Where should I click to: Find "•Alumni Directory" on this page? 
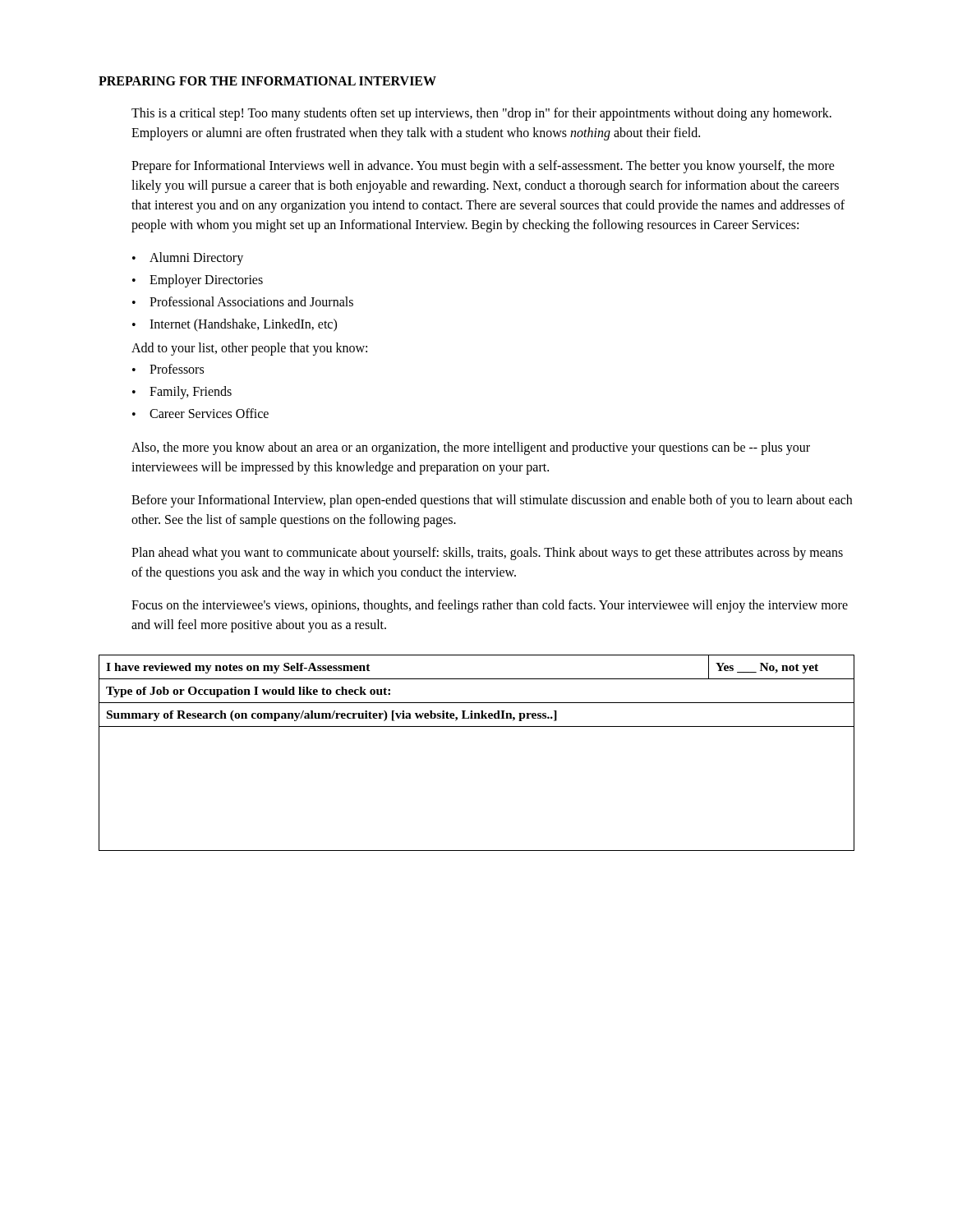(x=187, y=258)
